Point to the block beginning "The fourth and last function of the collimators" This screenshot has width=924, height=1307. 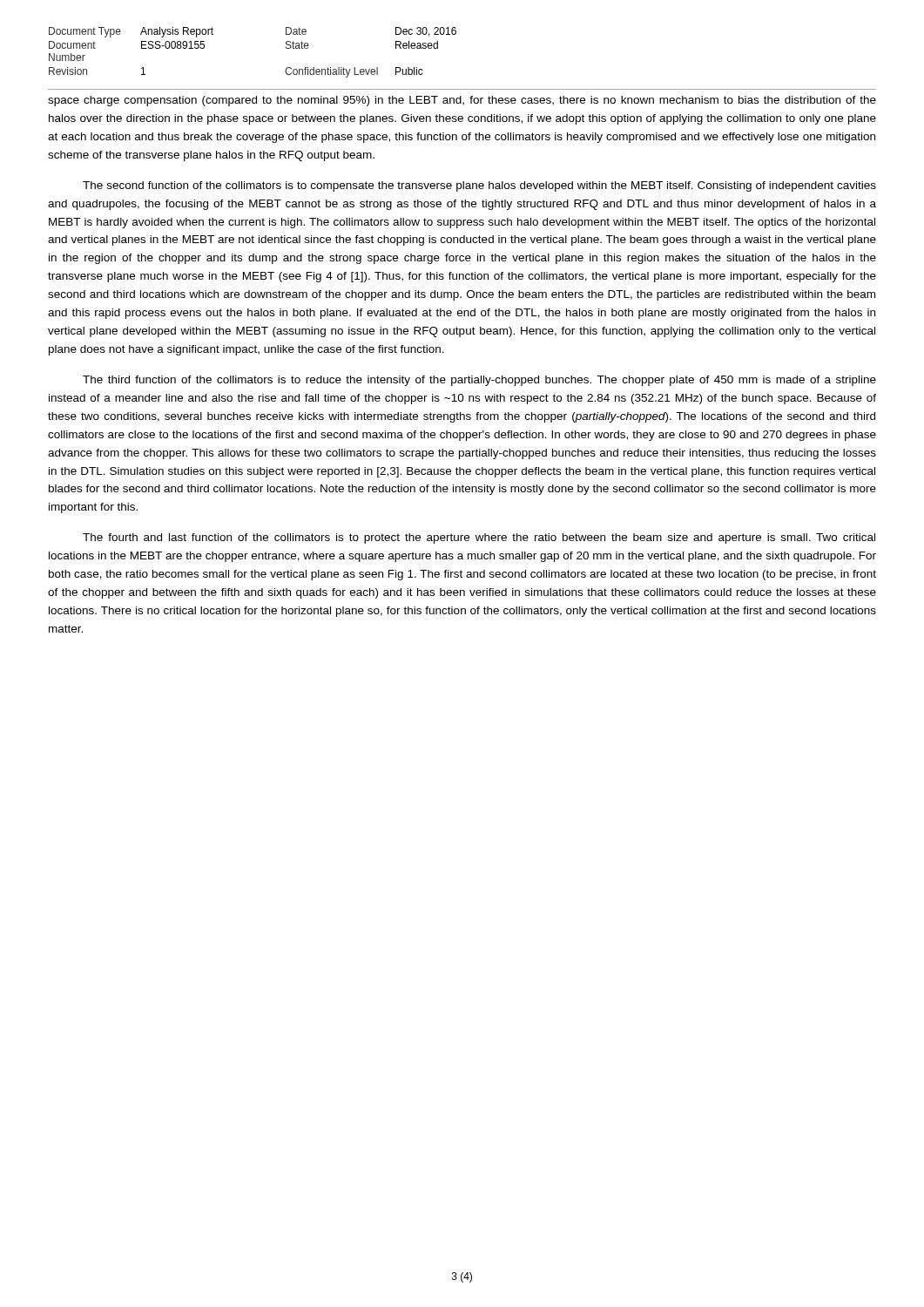click(x=462, y=583)
